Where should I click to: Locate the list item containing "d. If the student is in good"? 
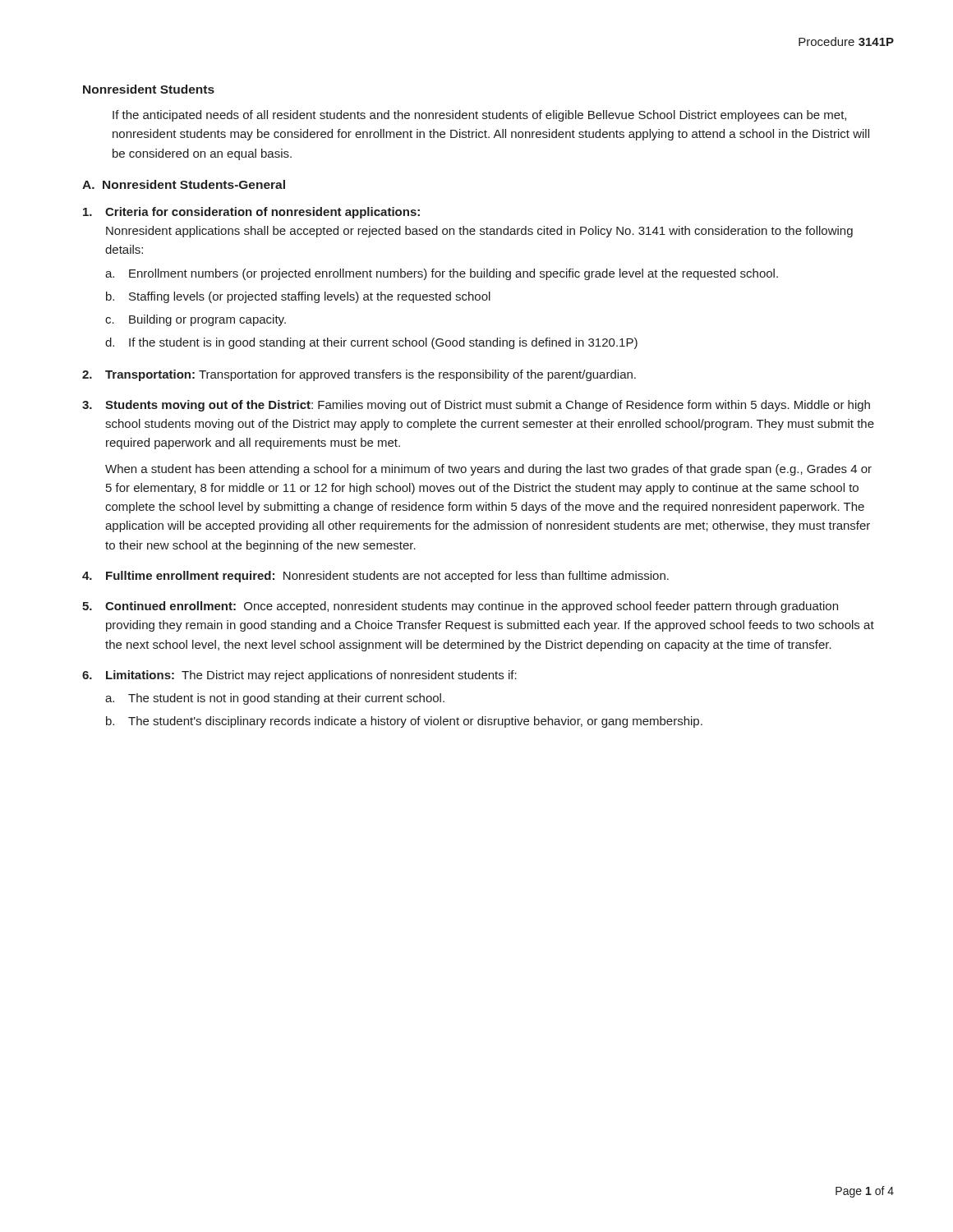[492, 342]
